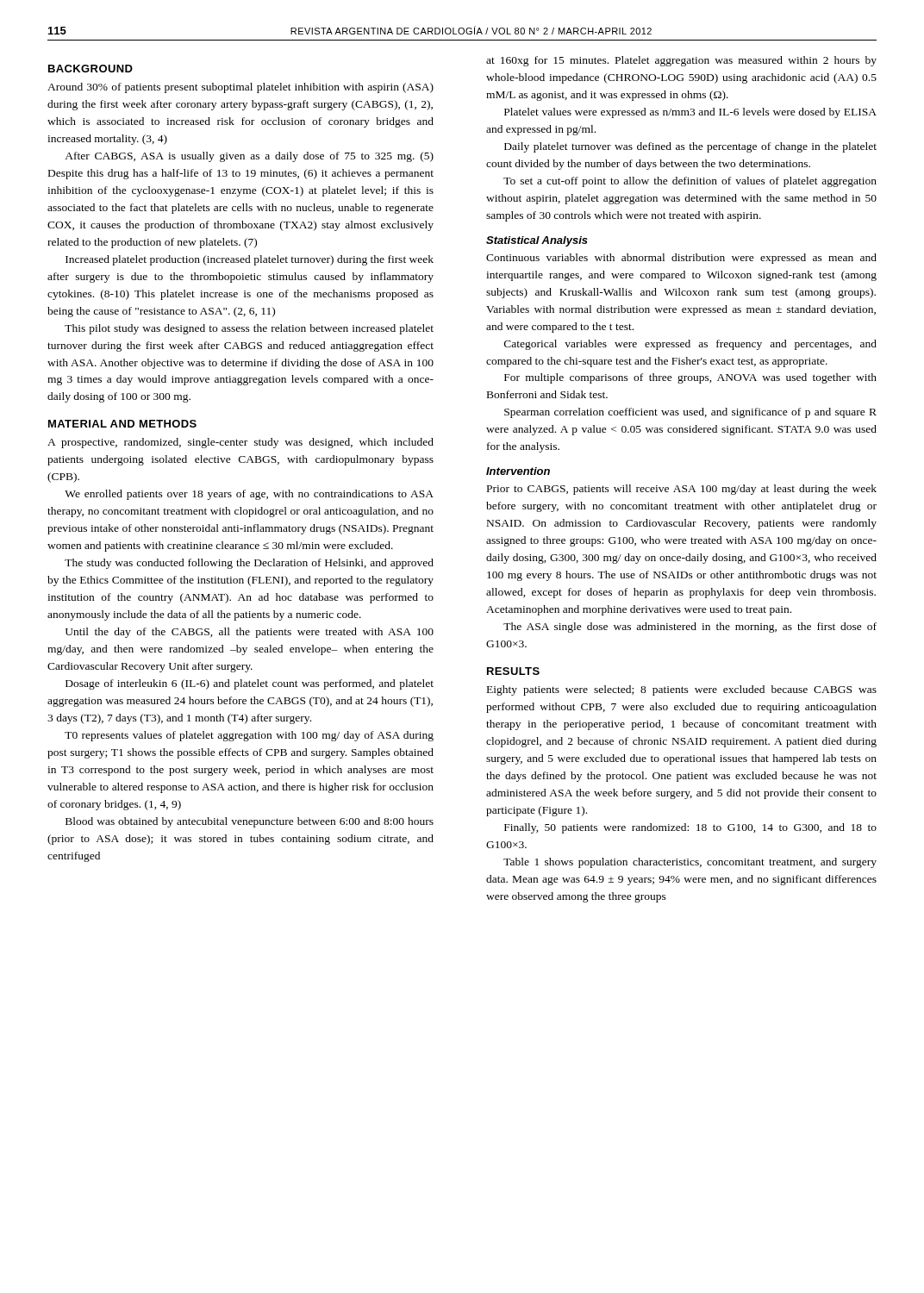The image size is (924, 1293).
Task: Click on the section header containing "MATERIAL AND METHODS"
Action: (122, 424)
